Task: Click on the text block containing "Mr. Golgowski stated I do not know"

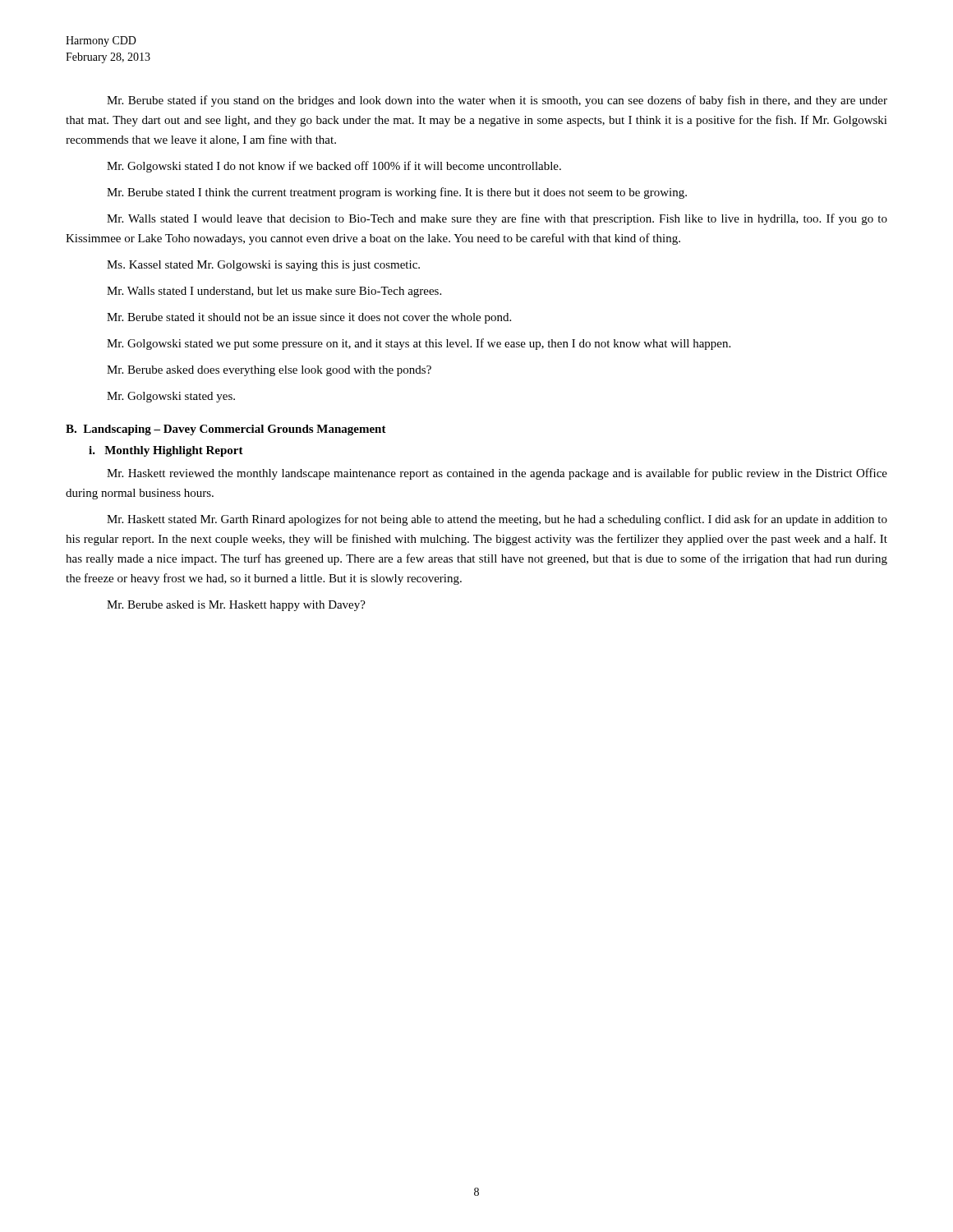Action: 334,166
